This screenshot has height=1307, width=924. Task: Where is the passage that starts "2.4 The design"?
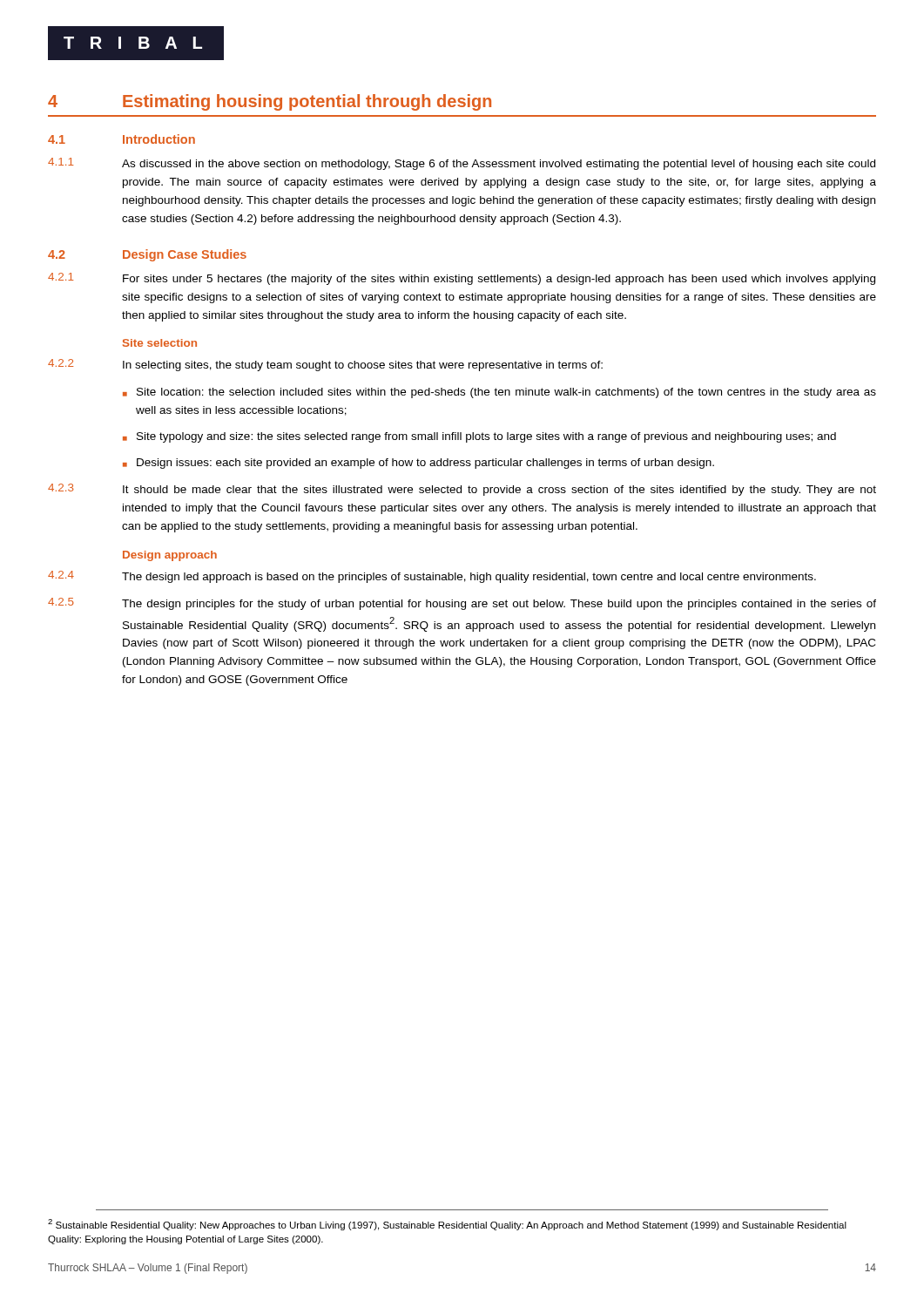(x=462, y=577)
